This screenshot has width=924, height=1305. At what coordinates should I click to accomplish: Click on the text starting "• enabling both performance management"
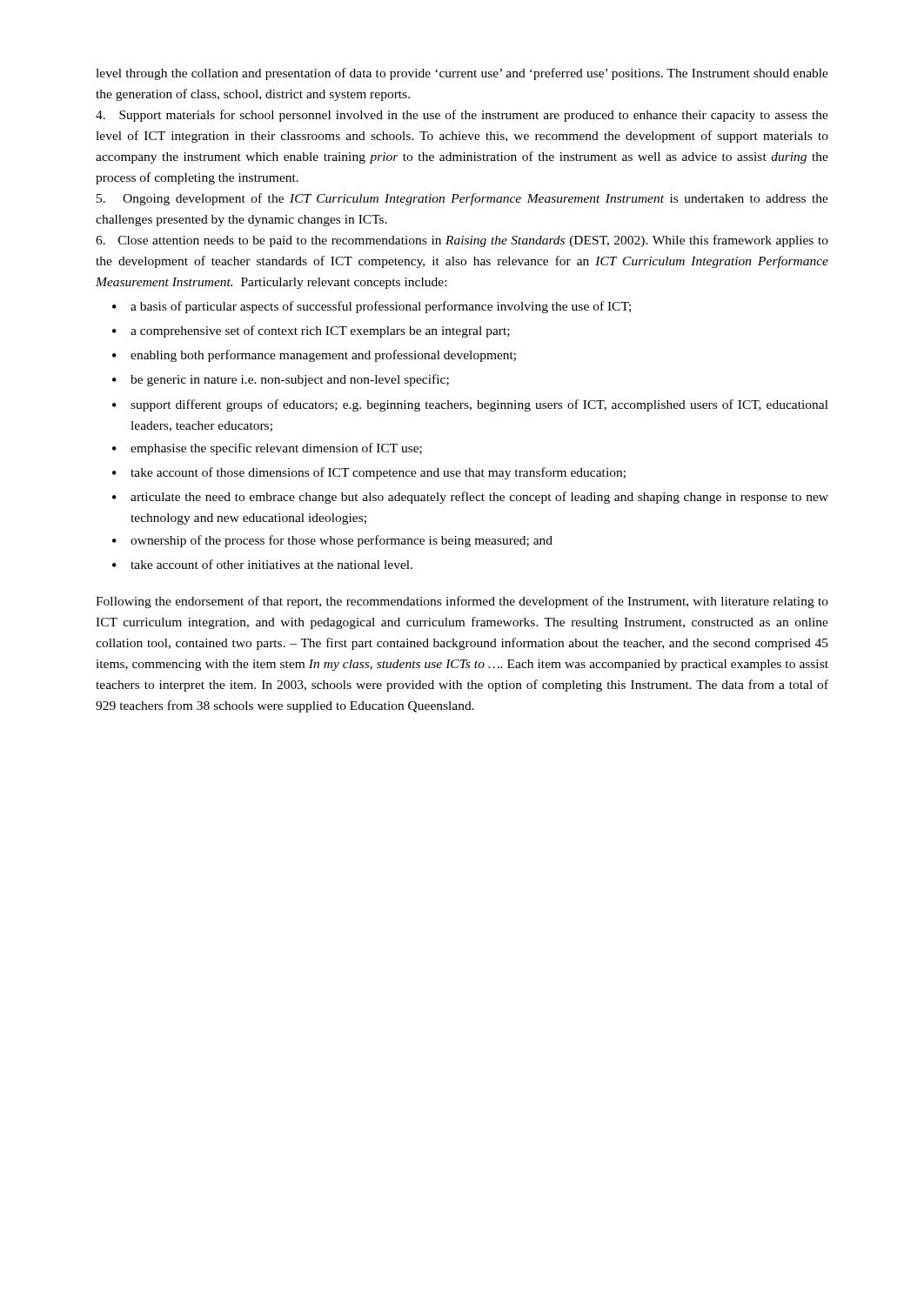pos(470,356)
